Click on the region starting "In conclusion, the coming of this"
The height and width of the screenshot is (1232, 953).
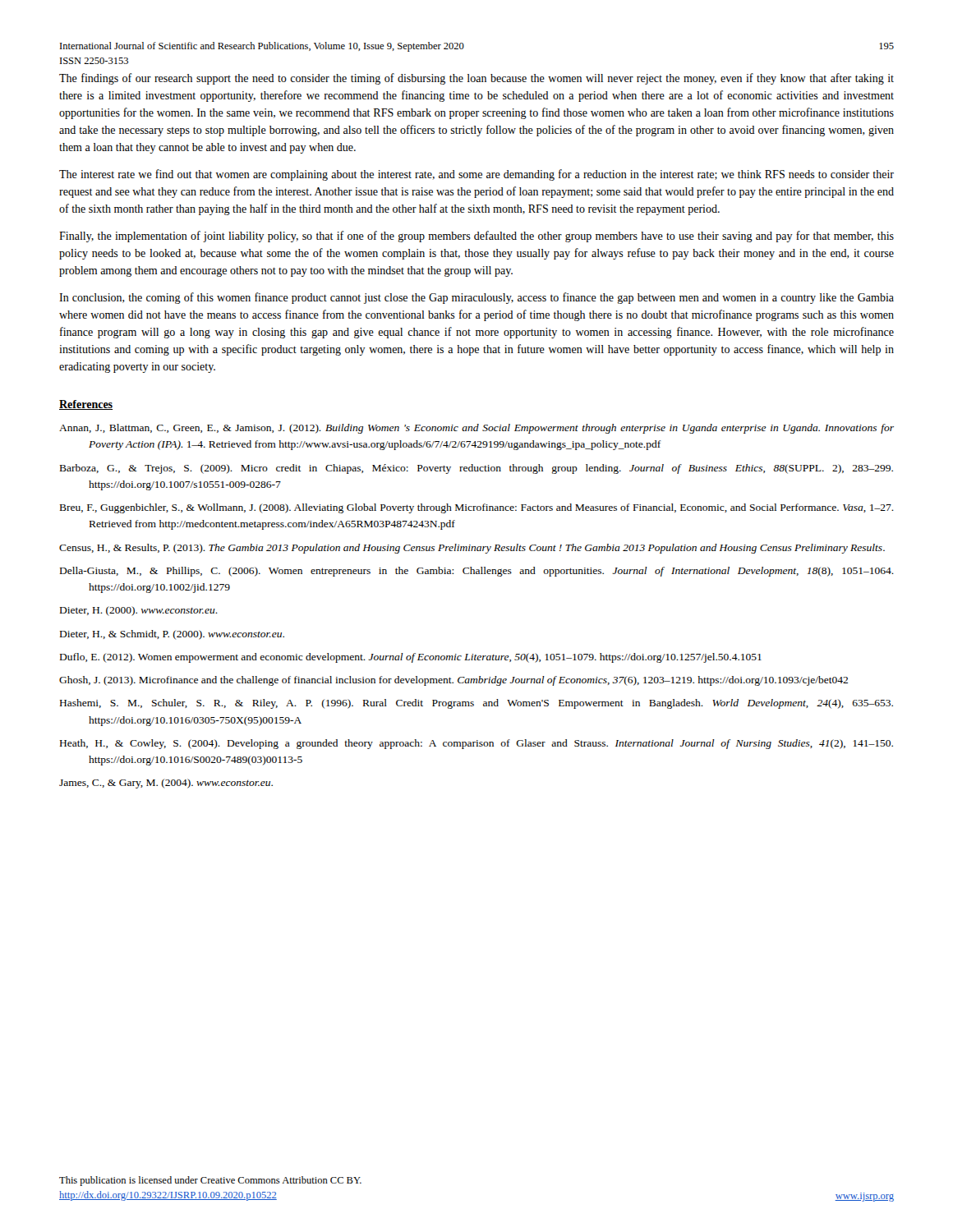click(476, 332)
